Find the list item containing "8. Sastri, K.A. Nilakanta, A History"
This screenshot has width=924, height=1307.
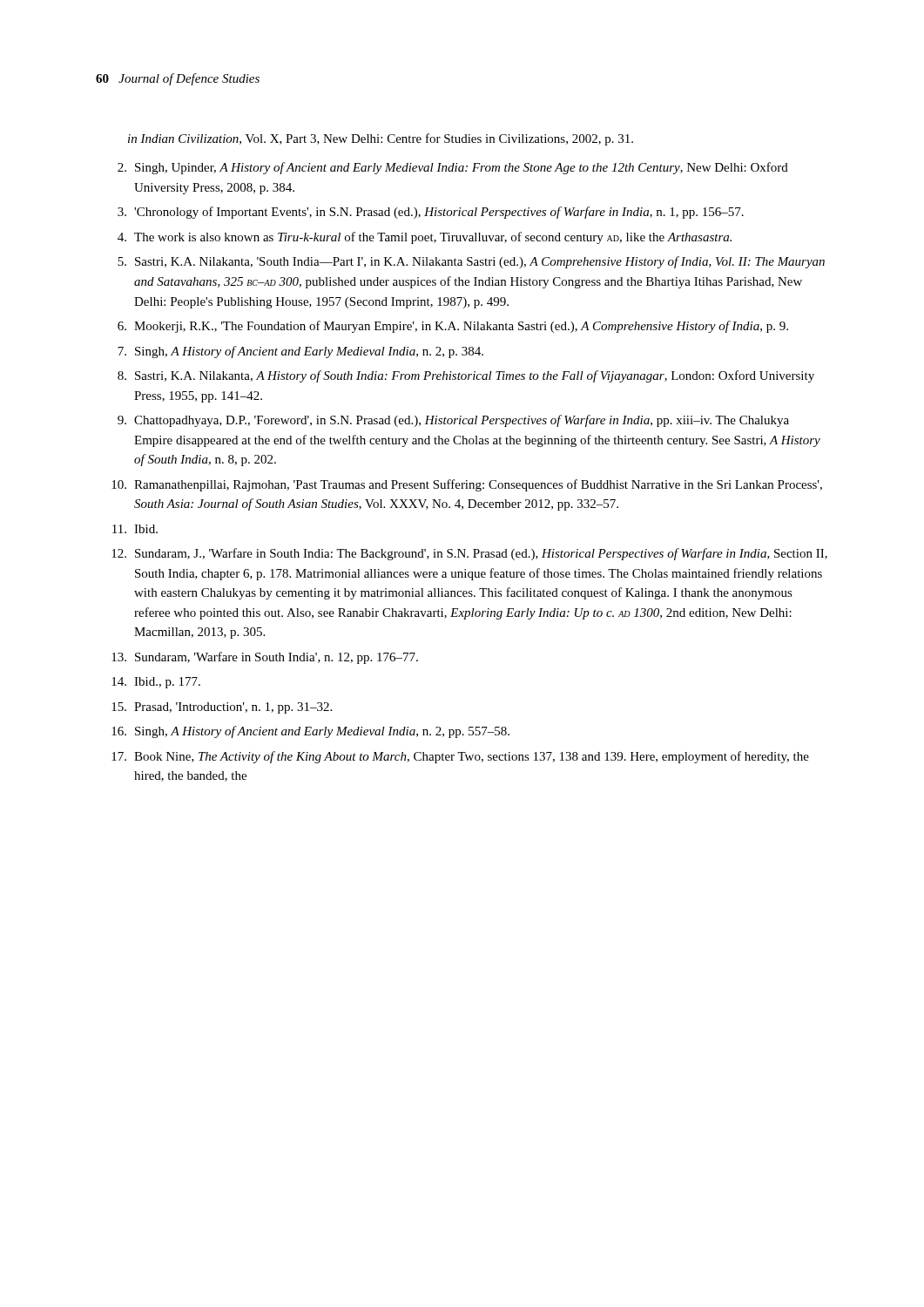pyautogui.click(x=462, y=386)
